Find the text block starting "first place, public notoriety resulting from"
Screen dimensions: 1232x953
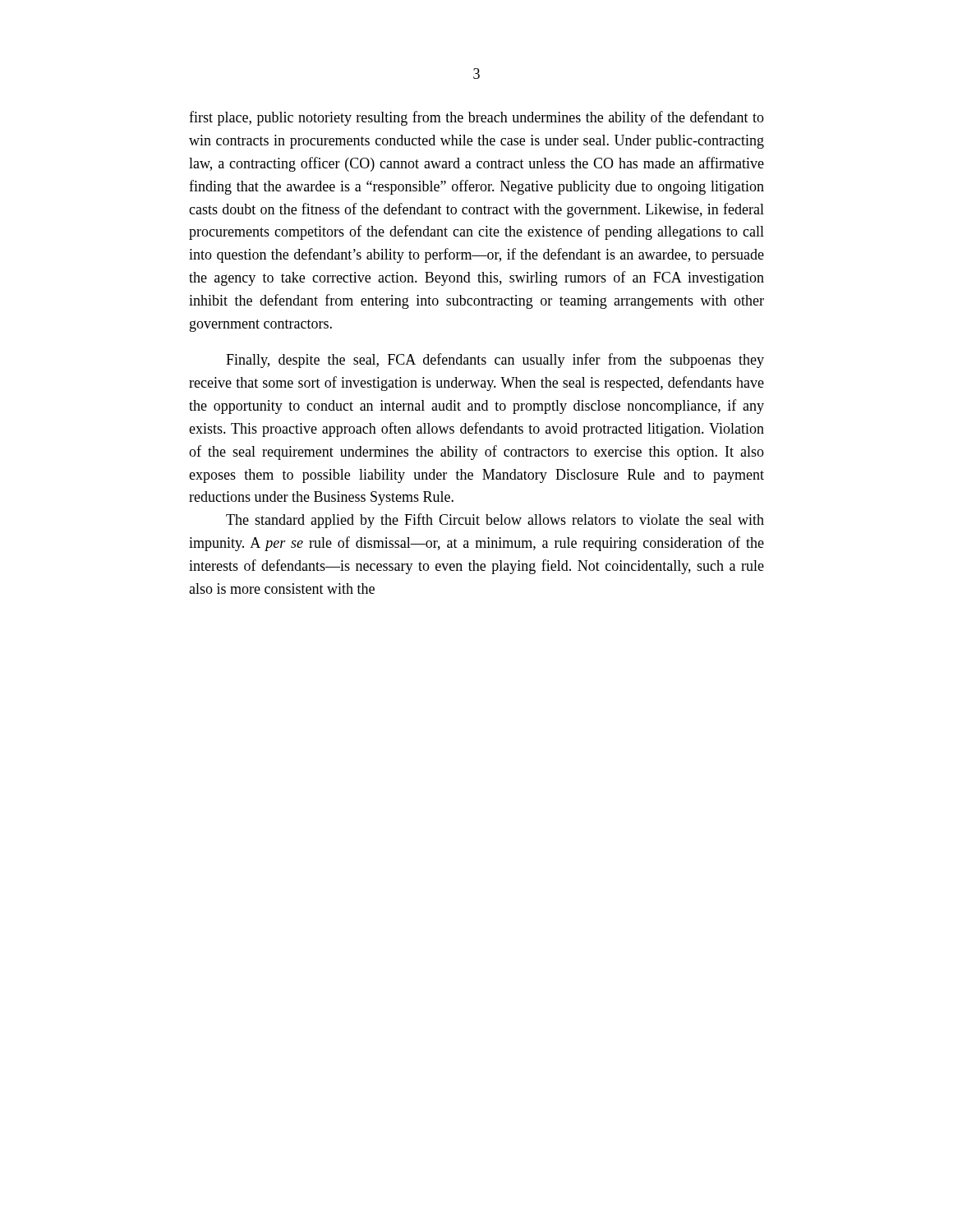476,221
